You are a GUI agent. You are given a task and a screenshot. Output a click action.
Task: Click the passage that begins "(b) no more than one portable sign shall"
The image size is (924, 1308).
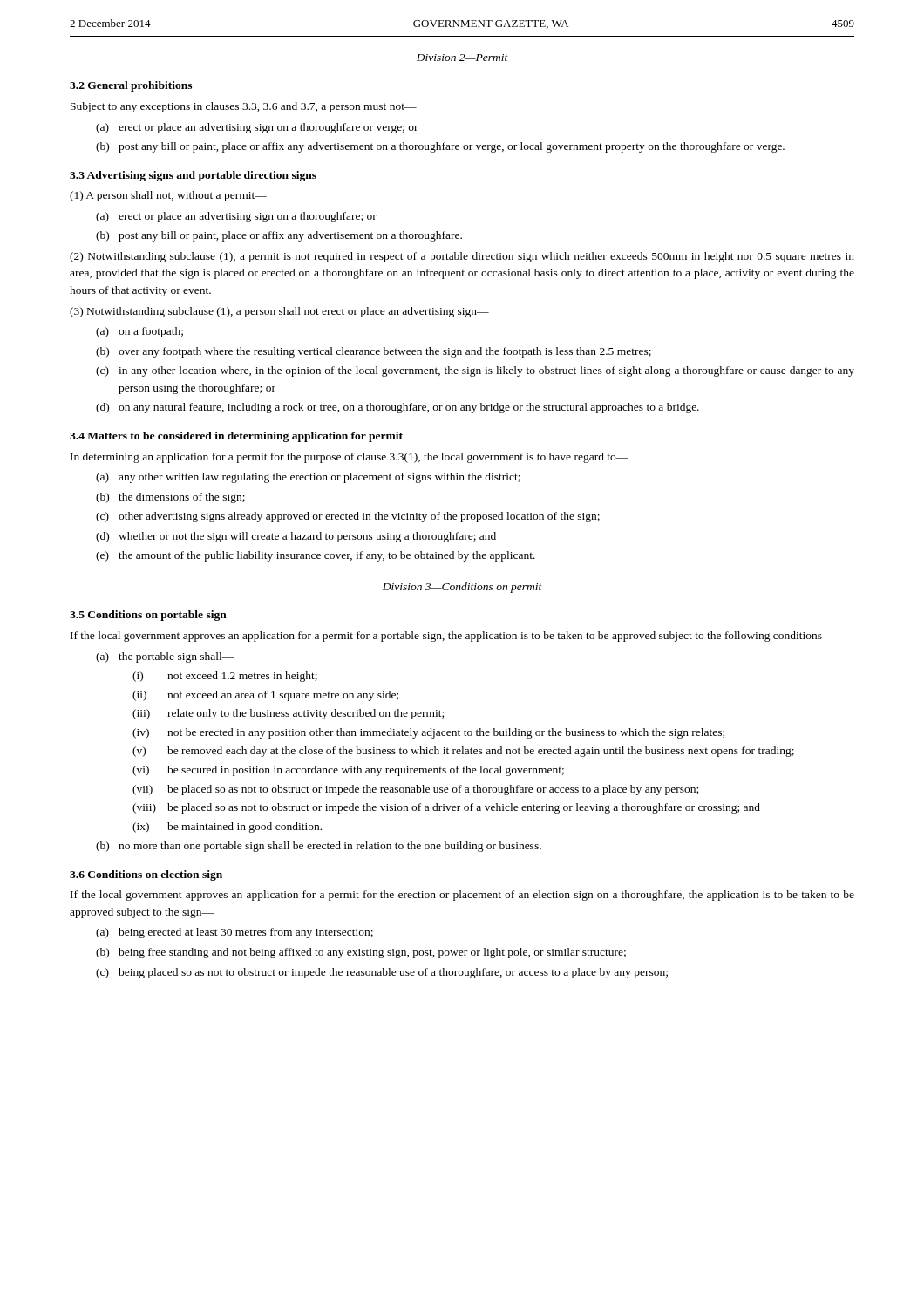tap(475, 846)
